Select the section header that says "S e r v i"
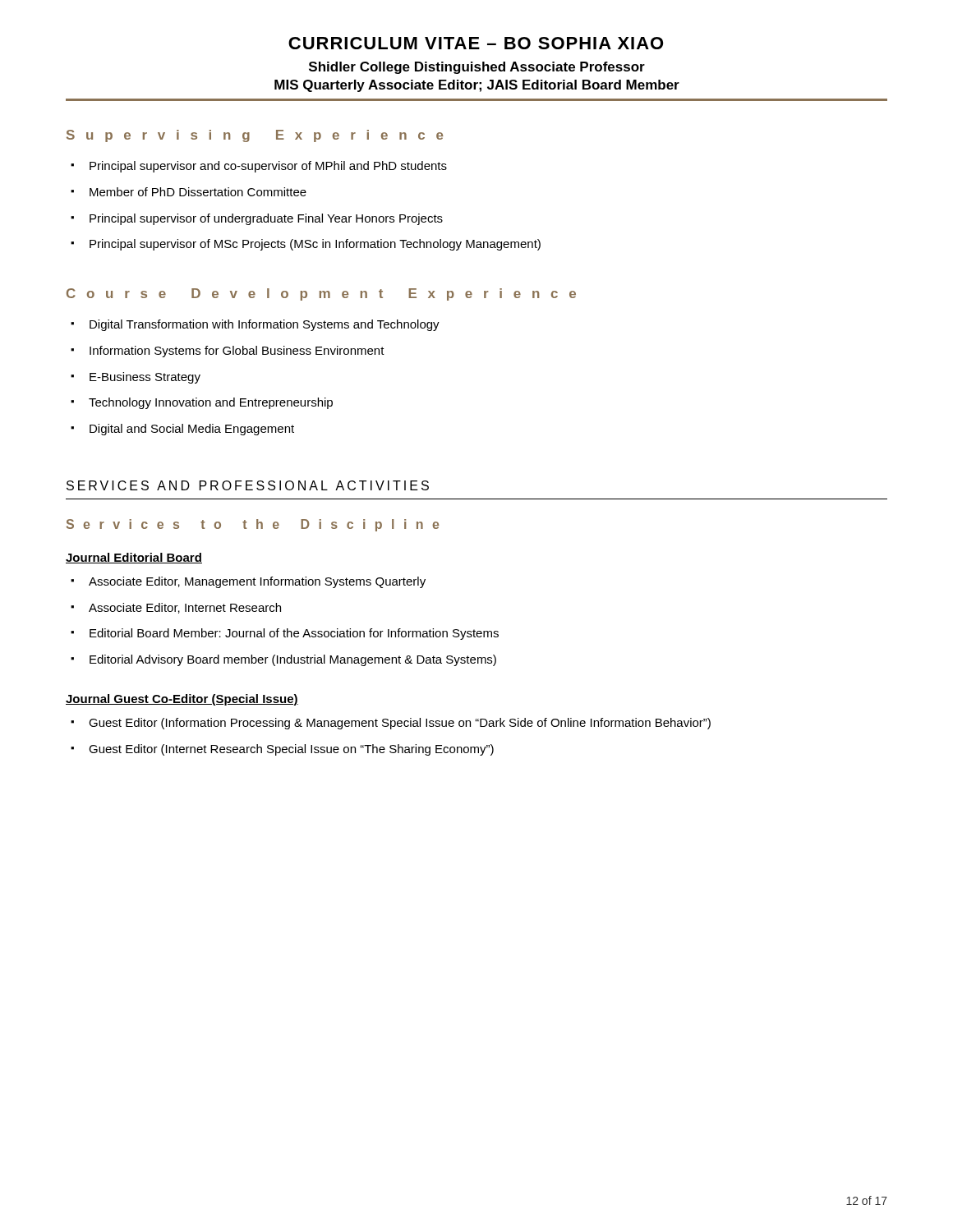The image size is (953, 1232). point(254,524)
